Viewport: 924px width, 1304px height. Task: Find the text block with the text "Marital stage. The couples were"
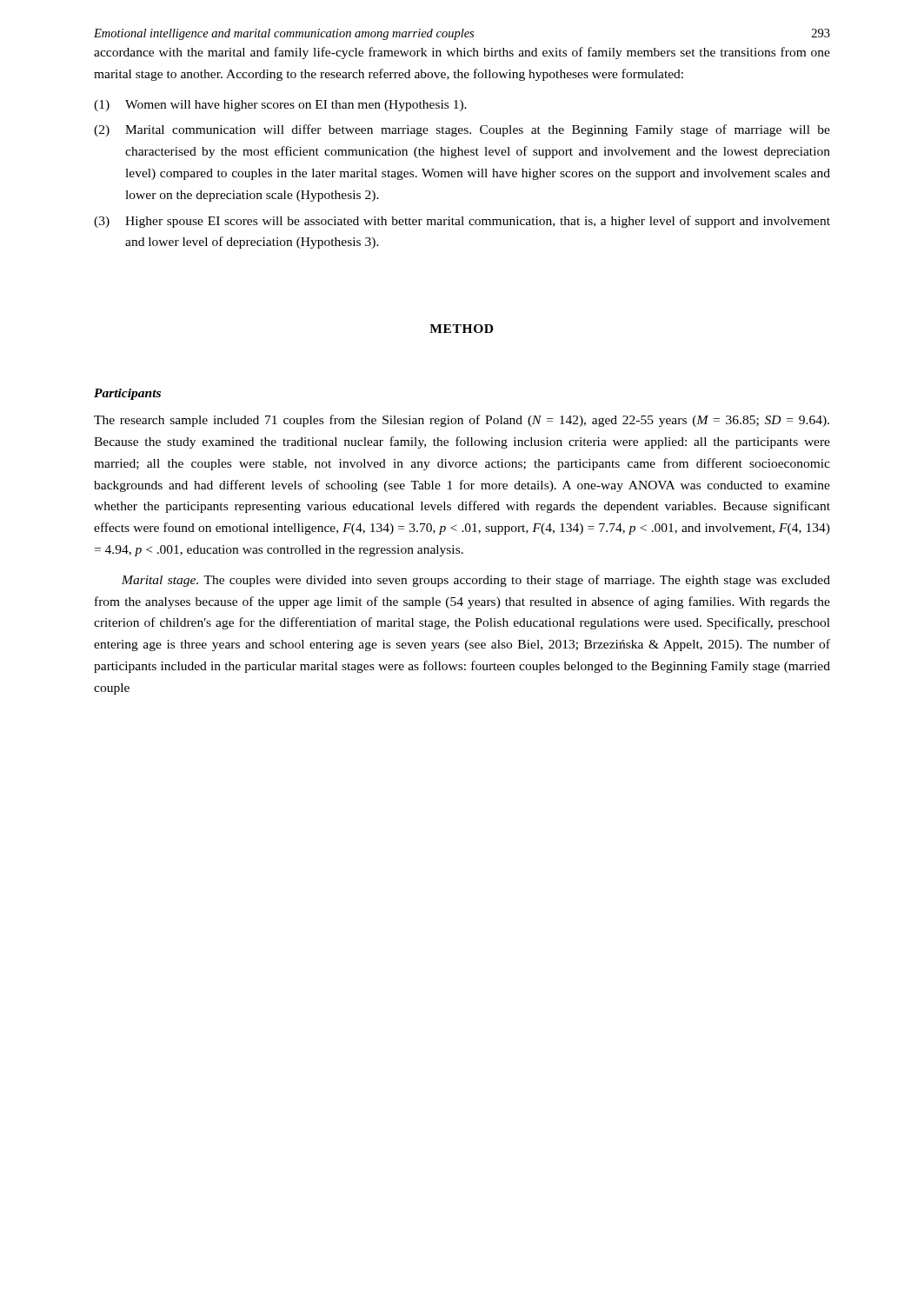click(x=462, y=633)
